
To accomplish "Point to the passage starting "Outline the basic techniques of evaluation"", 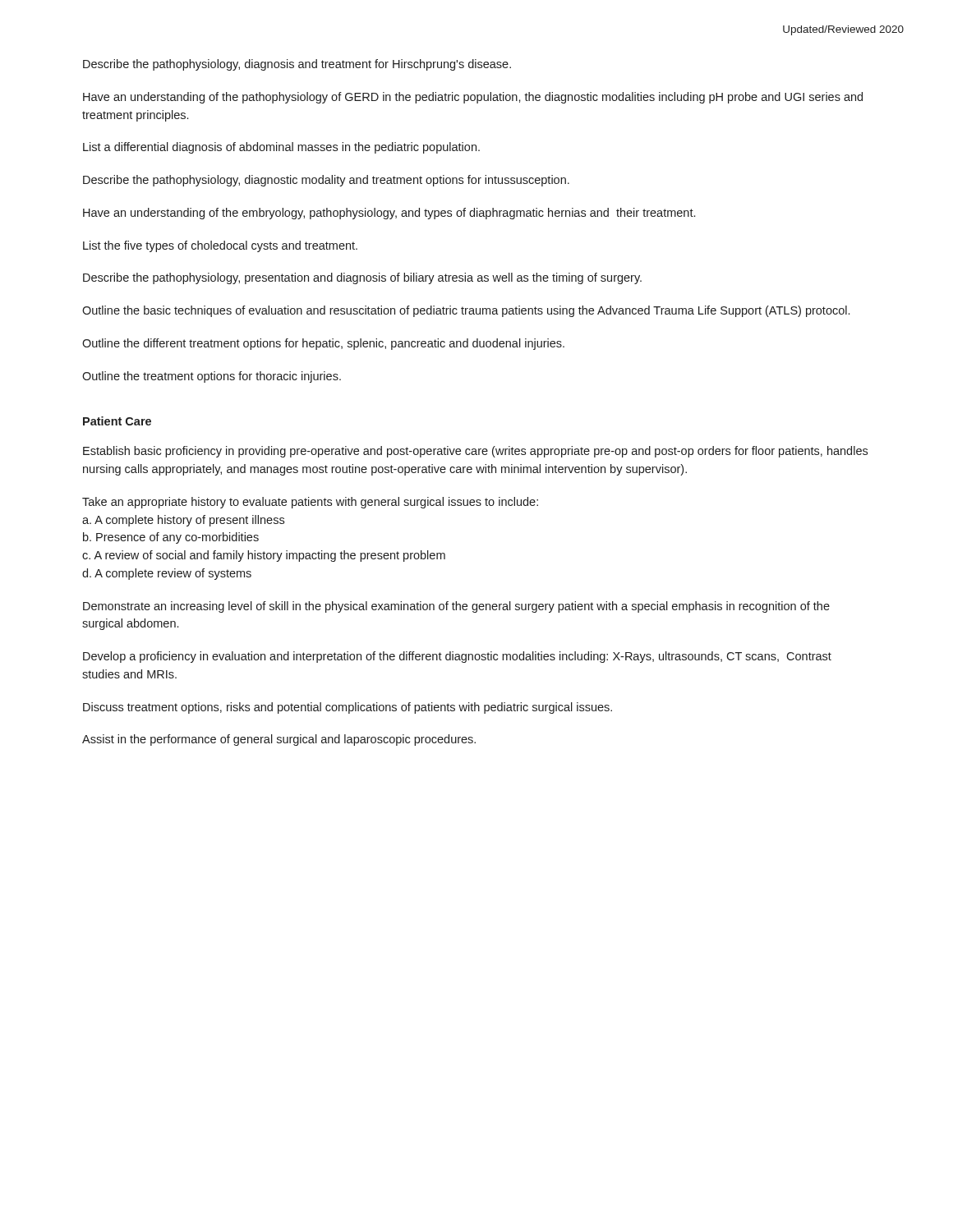I will tap(466, 310).
